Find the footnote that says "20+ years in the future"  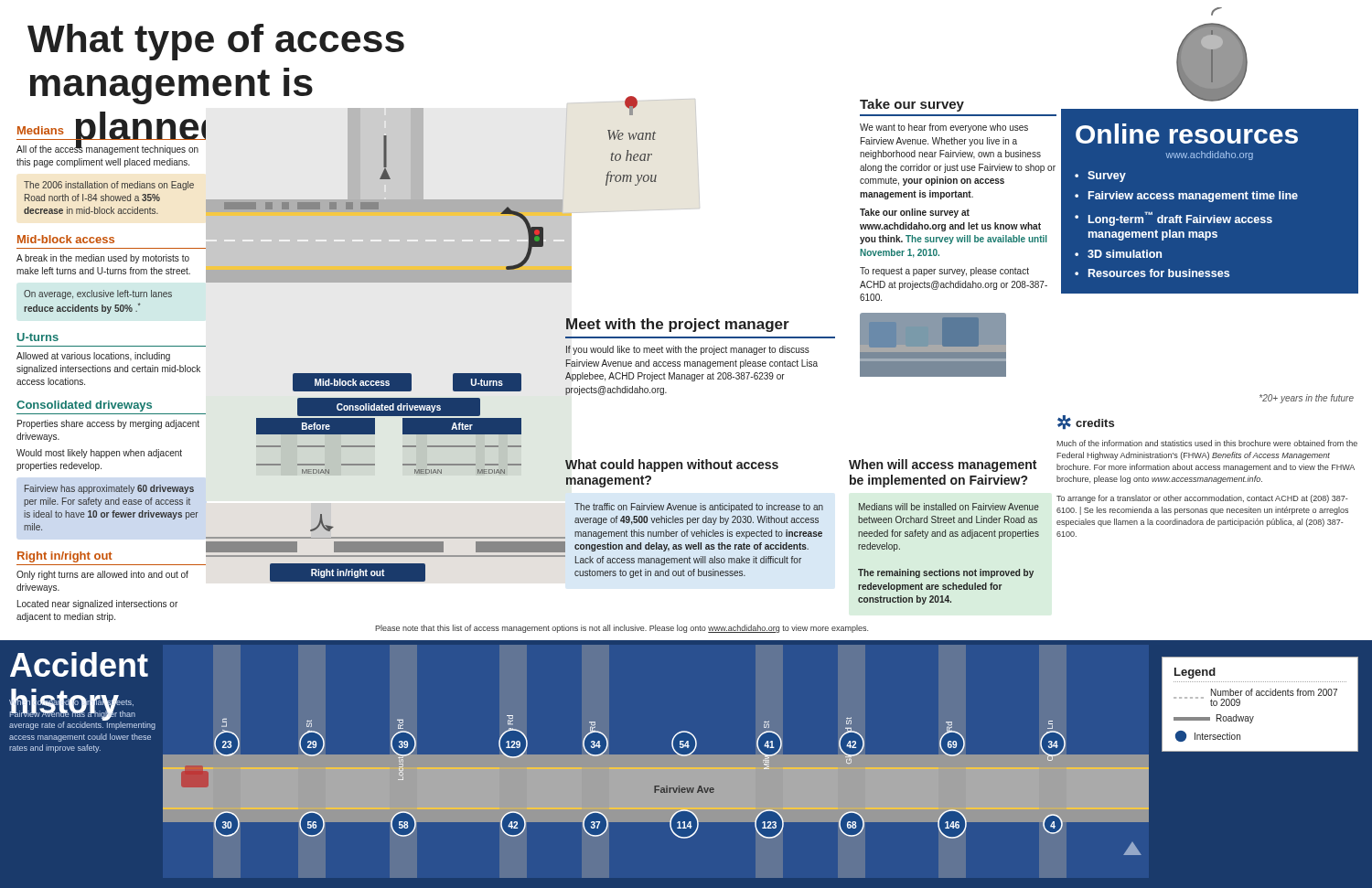coord(1306,398)
